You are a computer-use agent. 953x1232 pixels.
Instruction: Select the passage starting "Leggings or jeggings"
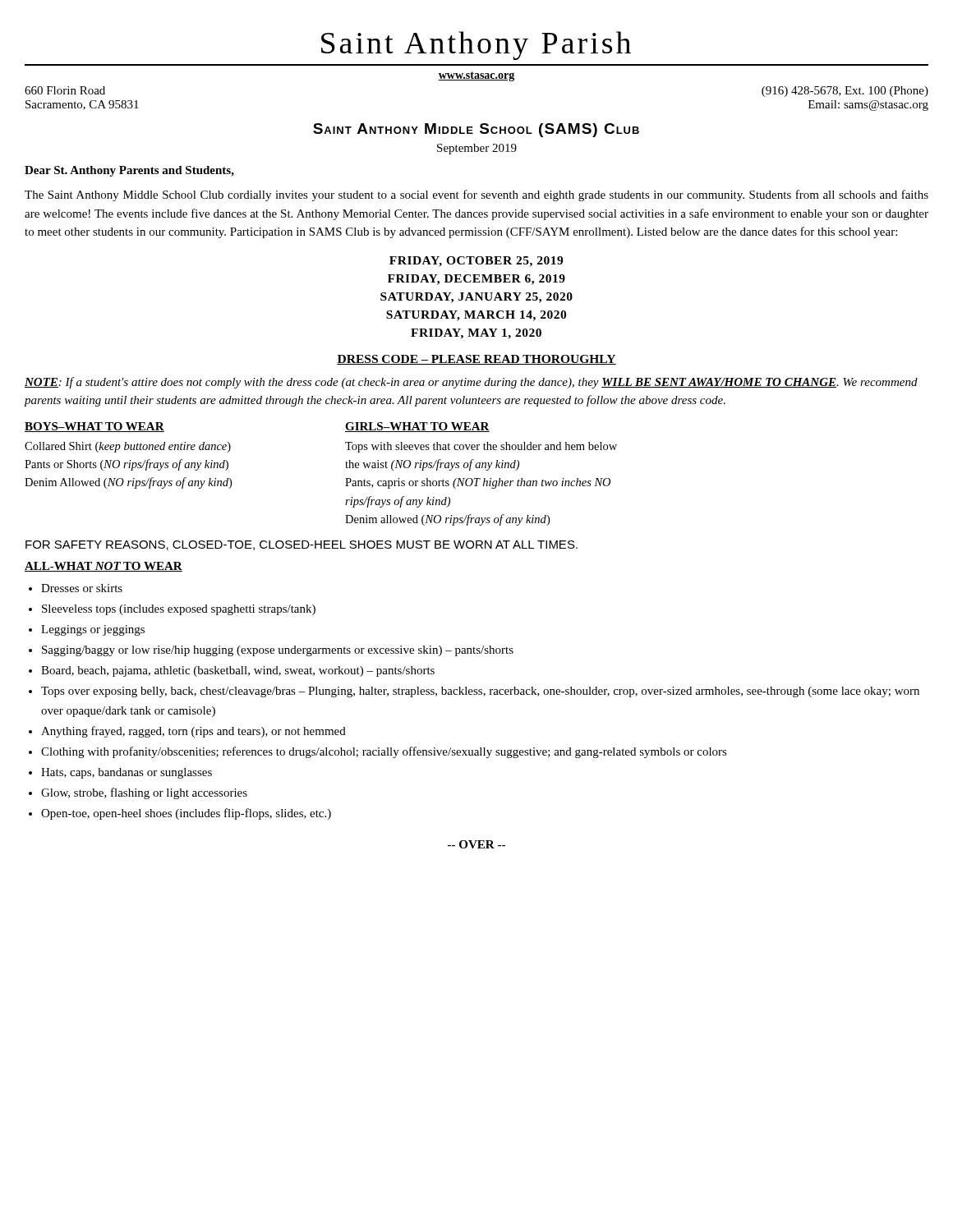click(93, 629)
